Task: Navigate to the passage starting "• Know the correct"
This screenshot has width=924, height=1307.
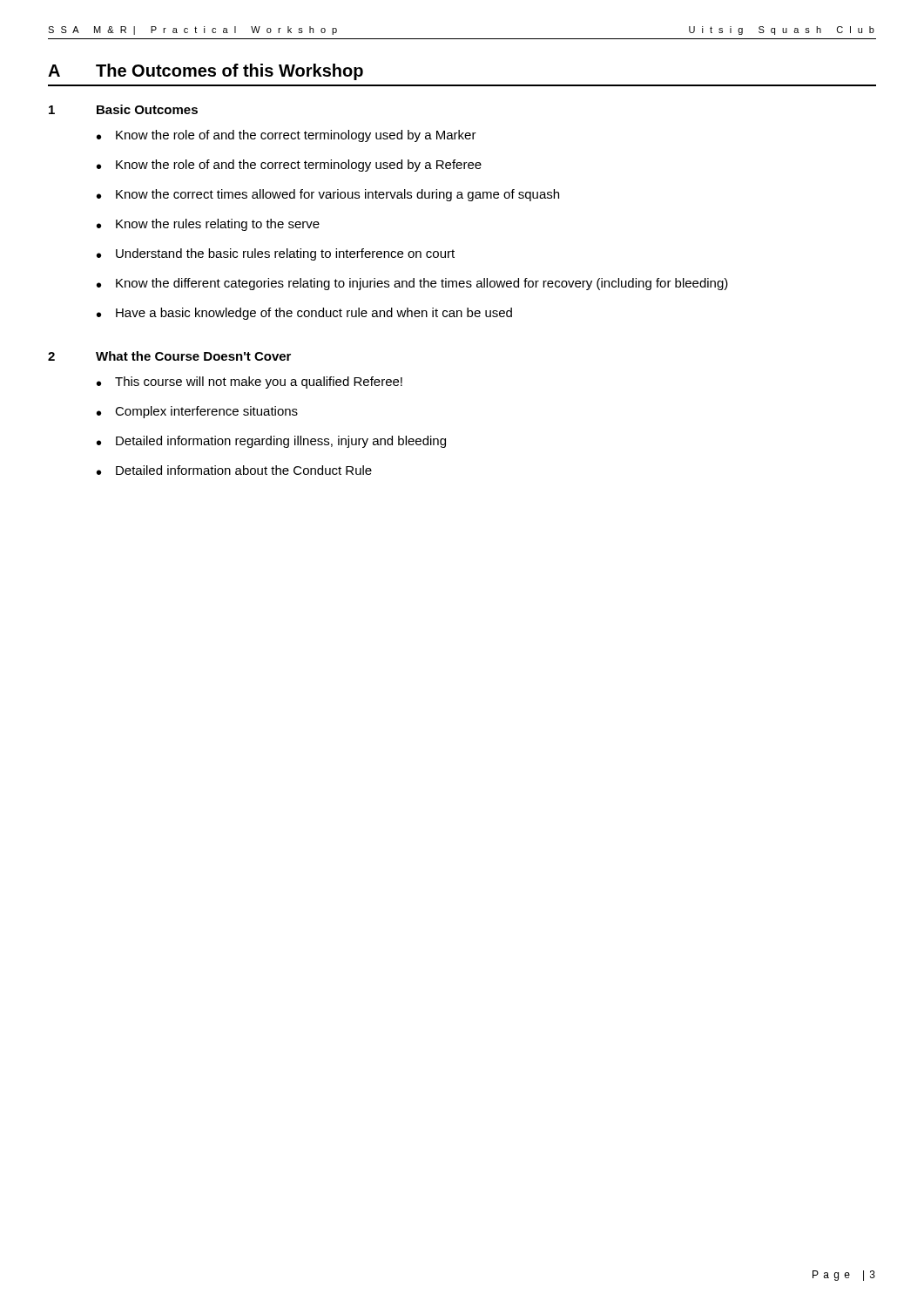Action: coord(486,196)
